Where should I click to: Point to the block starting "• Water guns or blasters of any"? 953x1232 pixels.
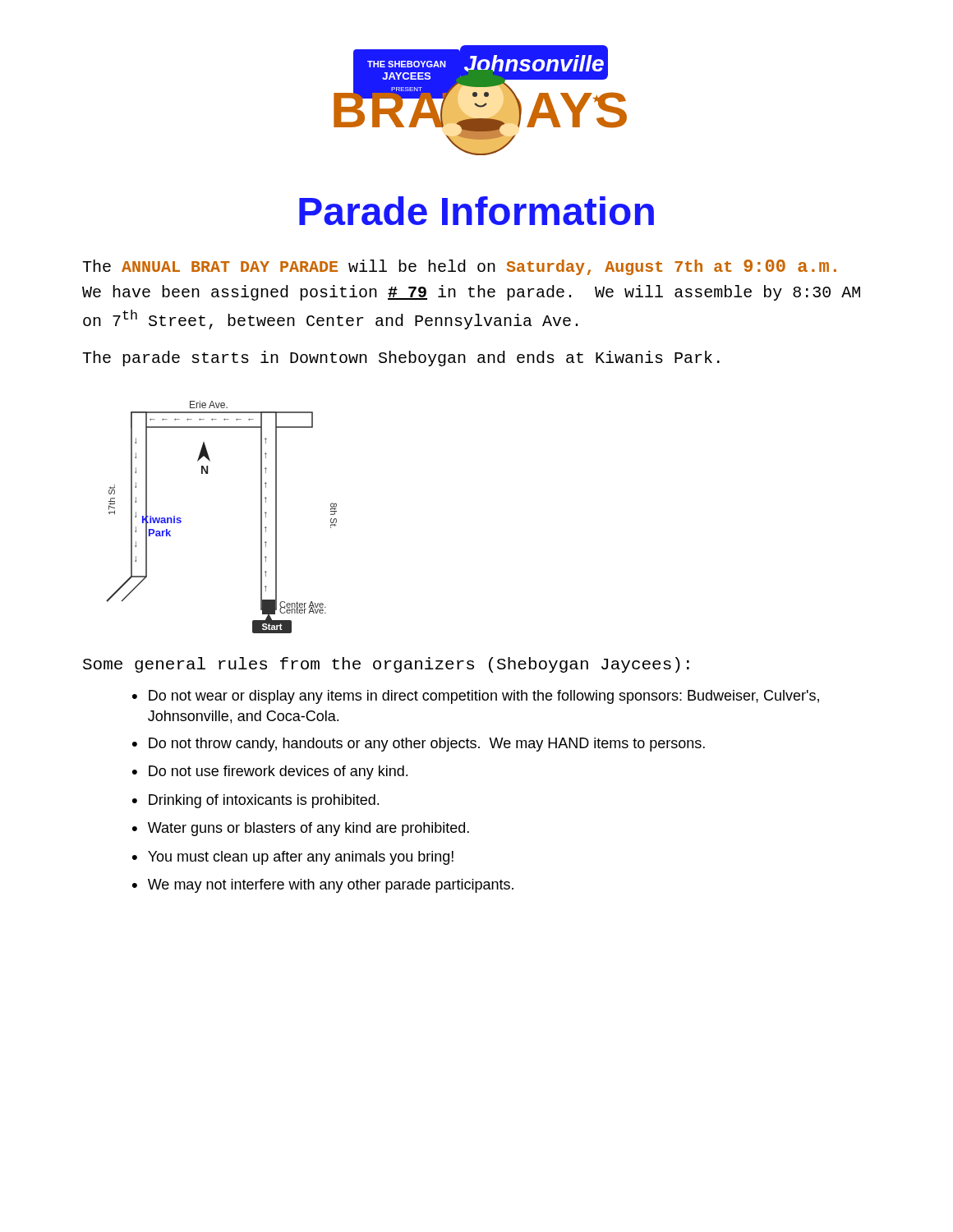tap(301, 829)
